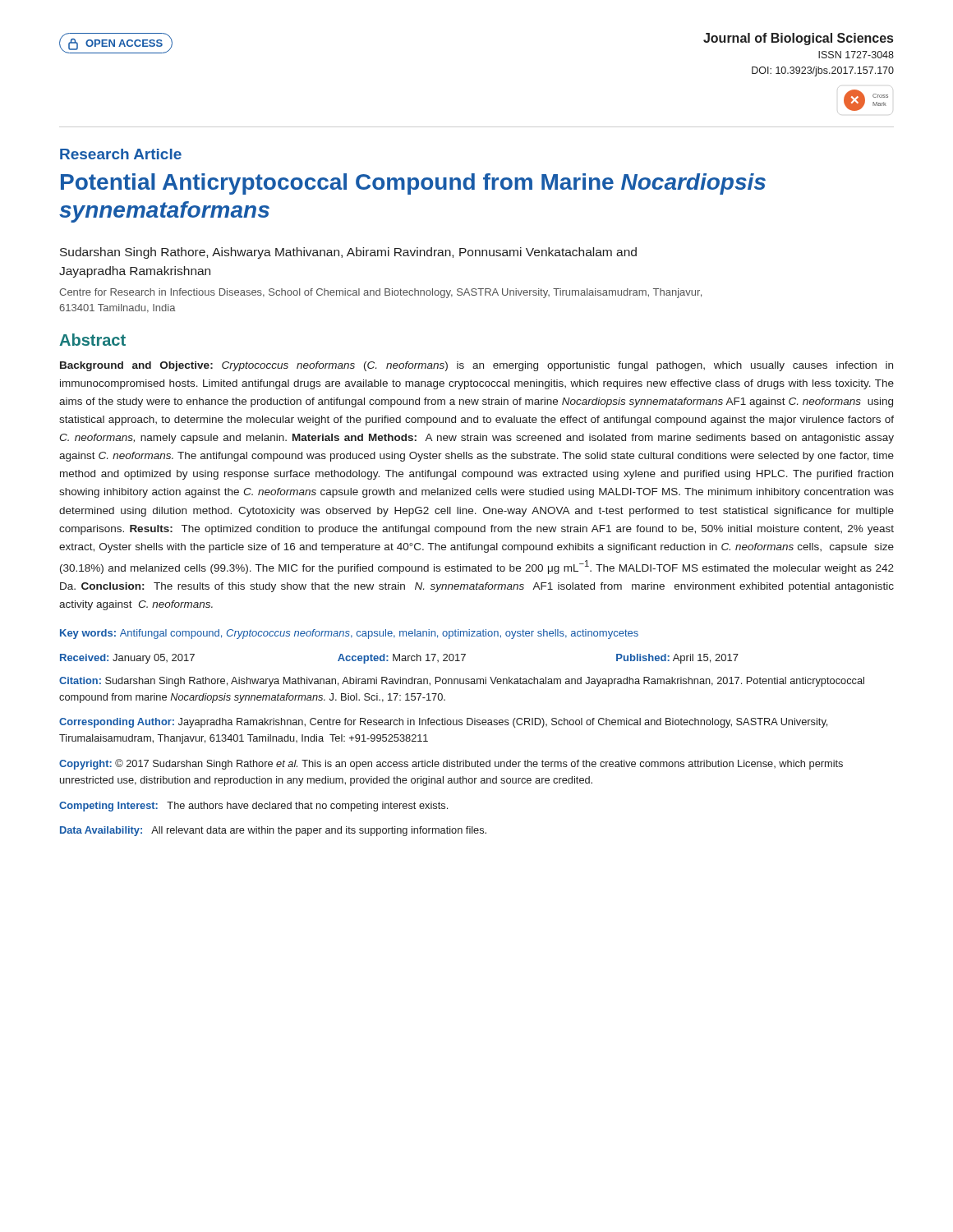Select the element starting "Key words: Antifungal compound, Cryptococcus neoformans, capsule,"
The height and width of the screenshot is (1232, 953).
[349, 633]
